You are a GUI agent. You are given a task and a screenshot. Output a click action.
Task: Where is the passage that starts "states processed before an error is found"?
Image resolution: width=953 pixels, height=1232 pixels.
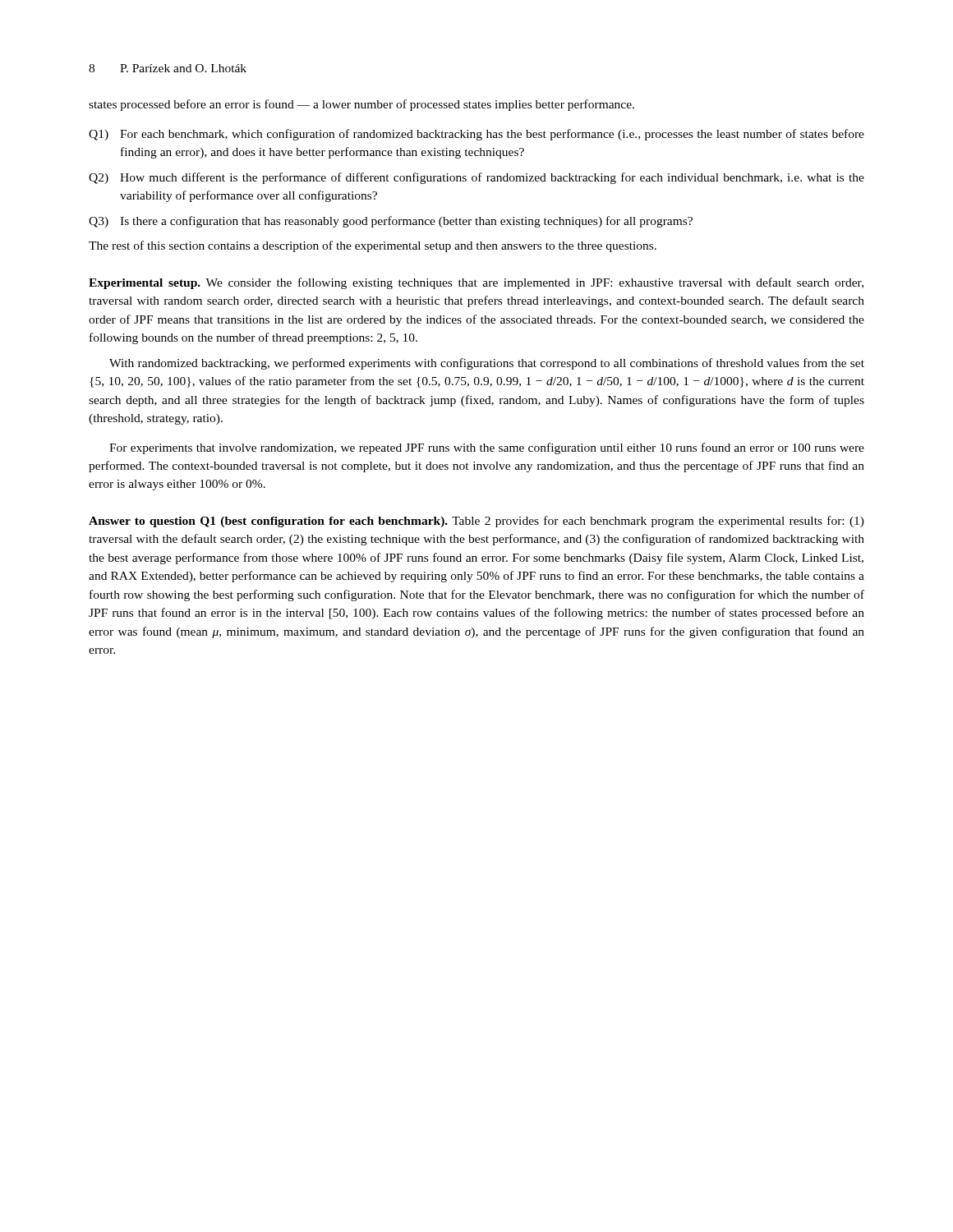click(x=362, y=104)
